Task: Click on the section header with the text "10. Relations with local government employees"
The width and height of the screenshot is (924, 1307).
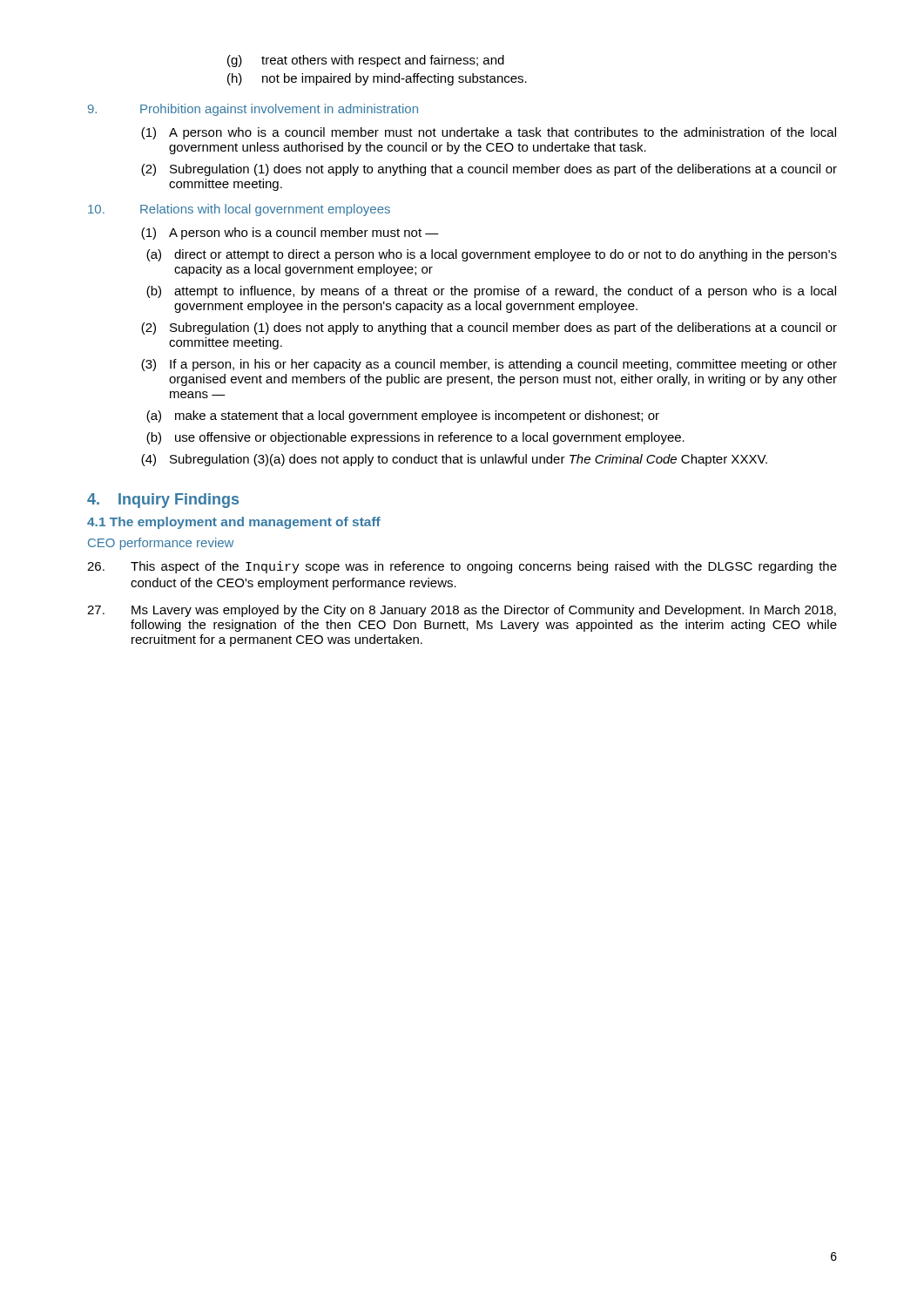Action: coord(239,210)
